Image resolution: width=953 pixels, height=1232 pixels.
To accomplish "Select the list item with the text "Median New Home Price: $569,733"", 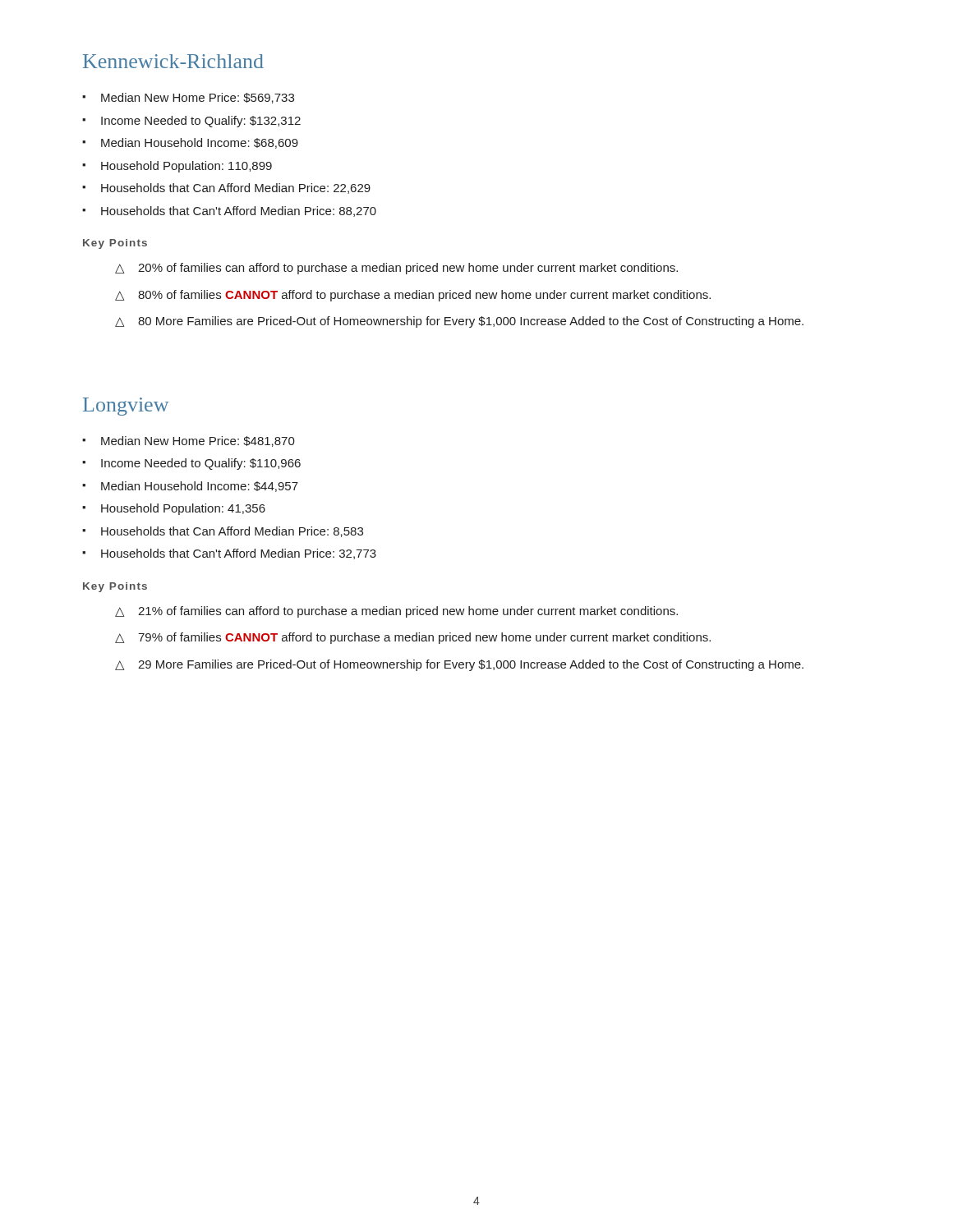I will click(x=188, y=98).
